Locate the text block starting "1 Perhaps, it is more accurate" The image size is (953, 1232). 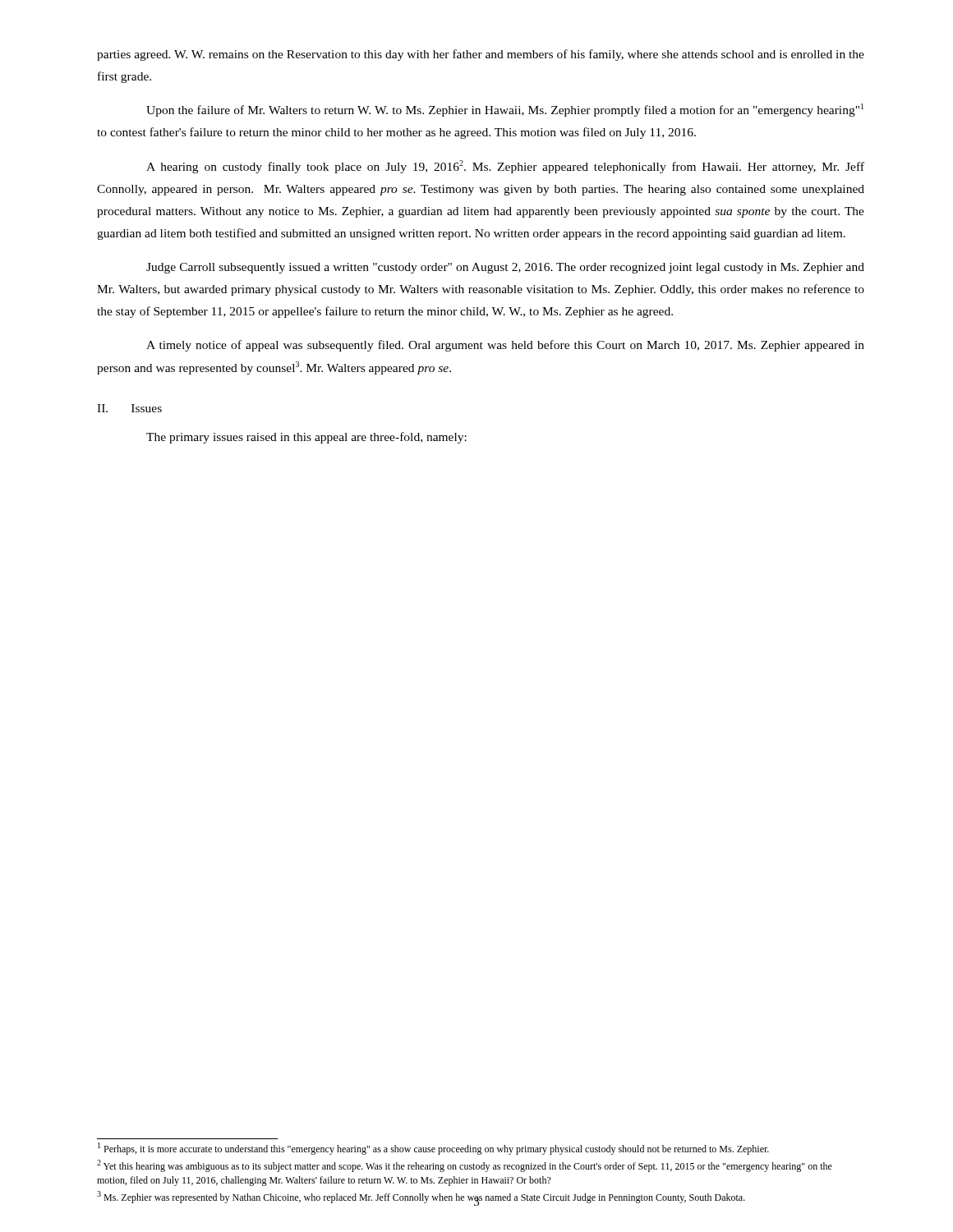433,1149
